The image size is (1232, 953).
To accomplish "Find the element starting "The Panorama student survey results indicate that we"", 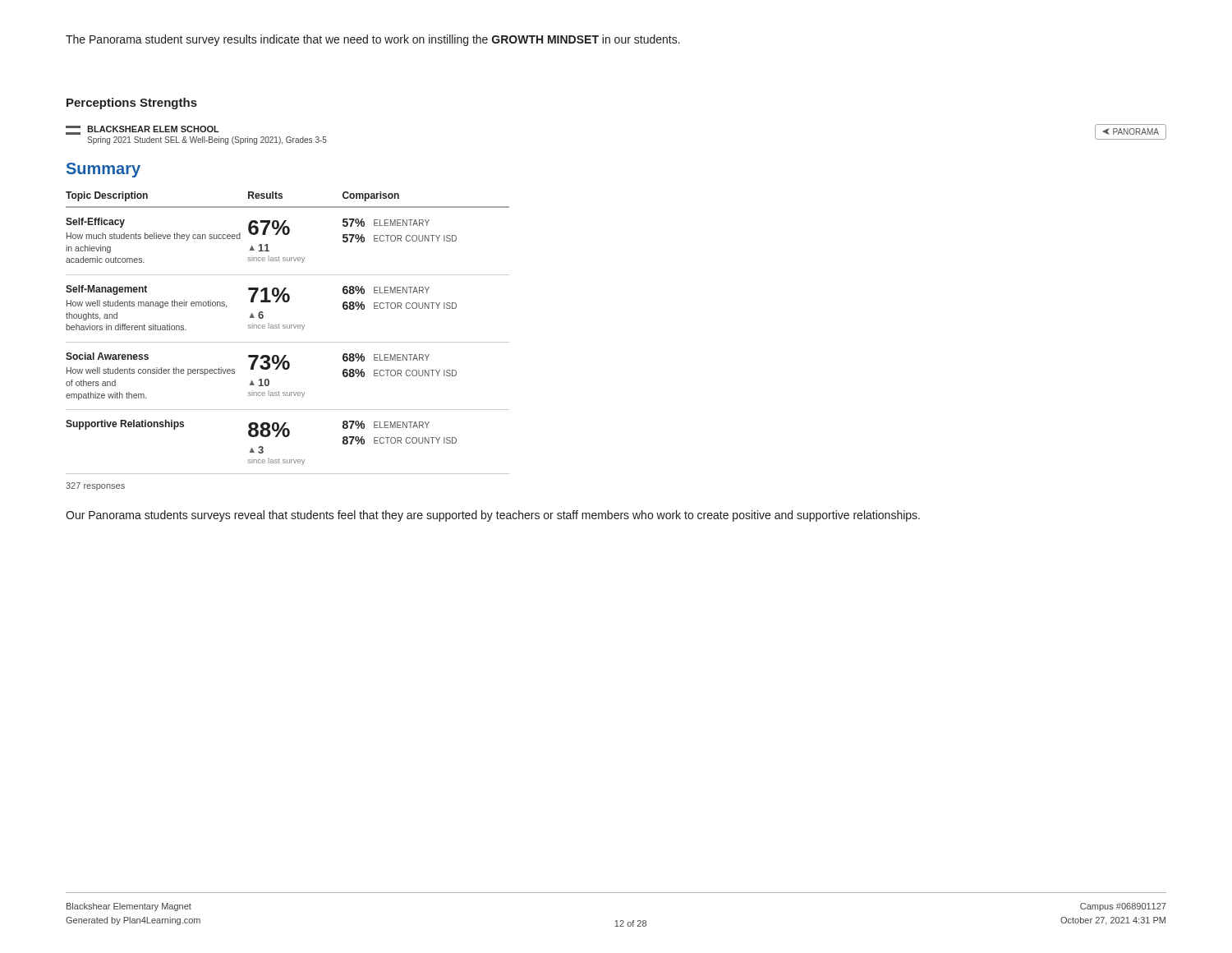I will pyautogui.click(x=373, y=39).
